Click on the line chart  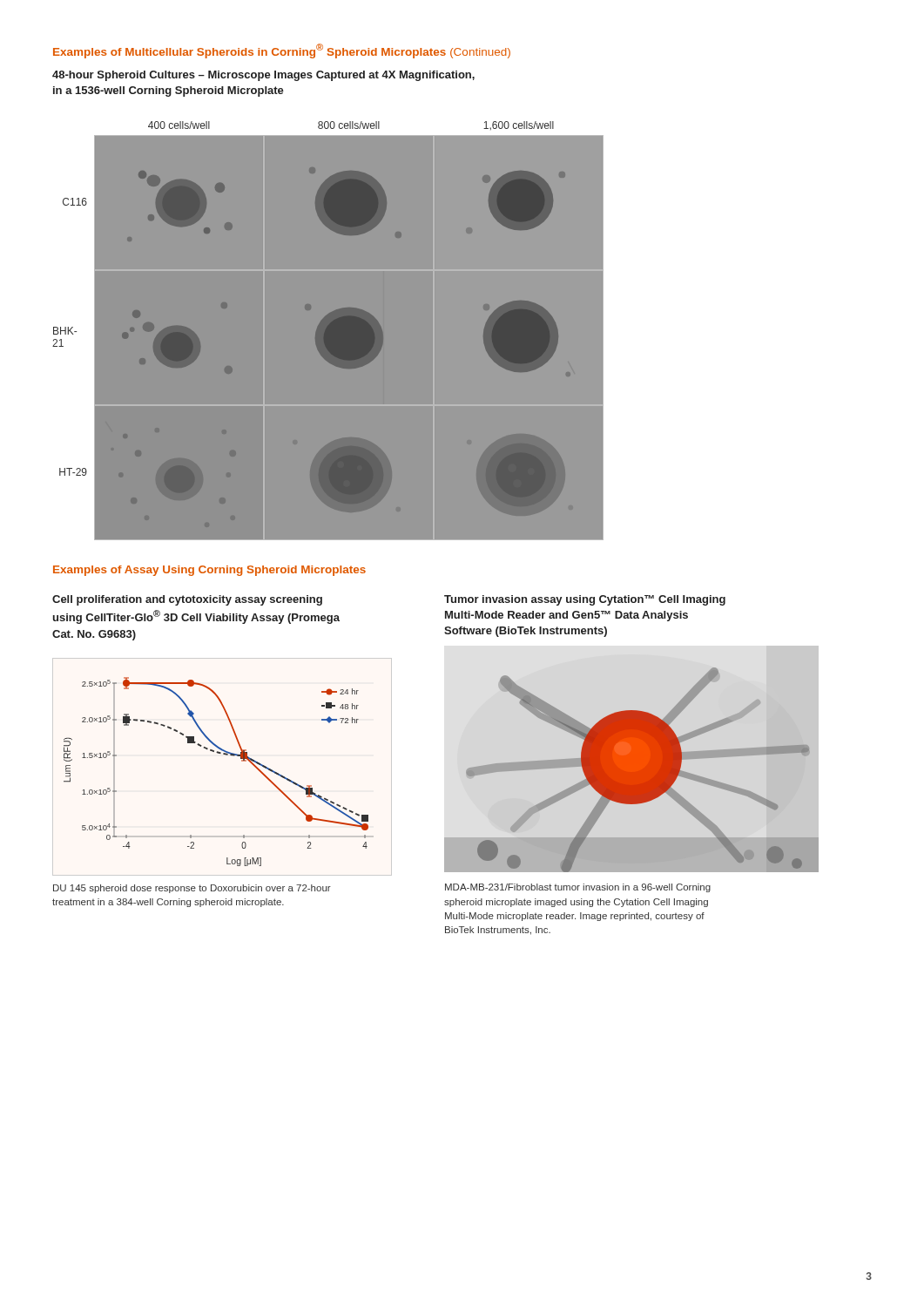(x=222, y=762)
